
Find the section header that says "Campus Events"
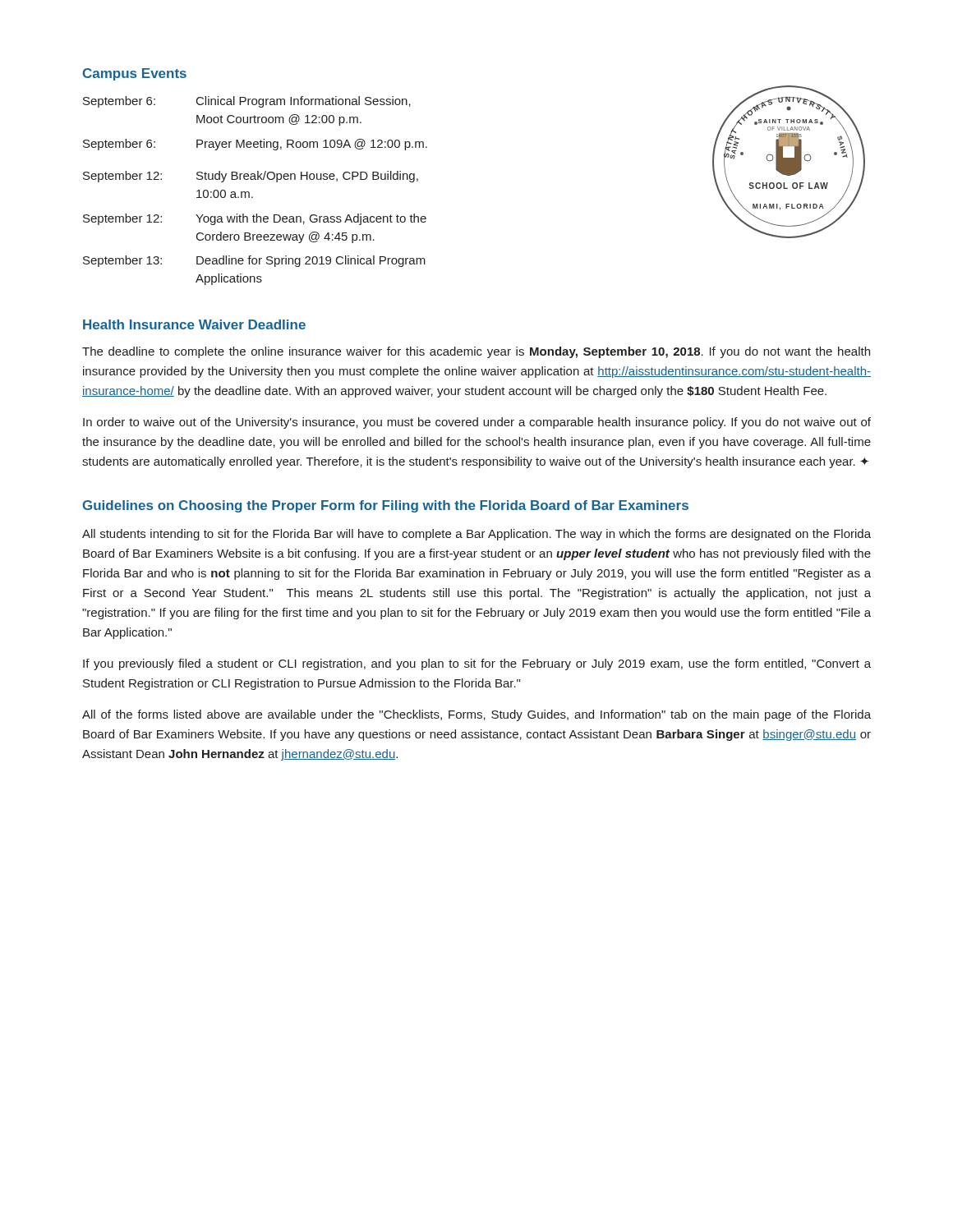coord(135,73)
